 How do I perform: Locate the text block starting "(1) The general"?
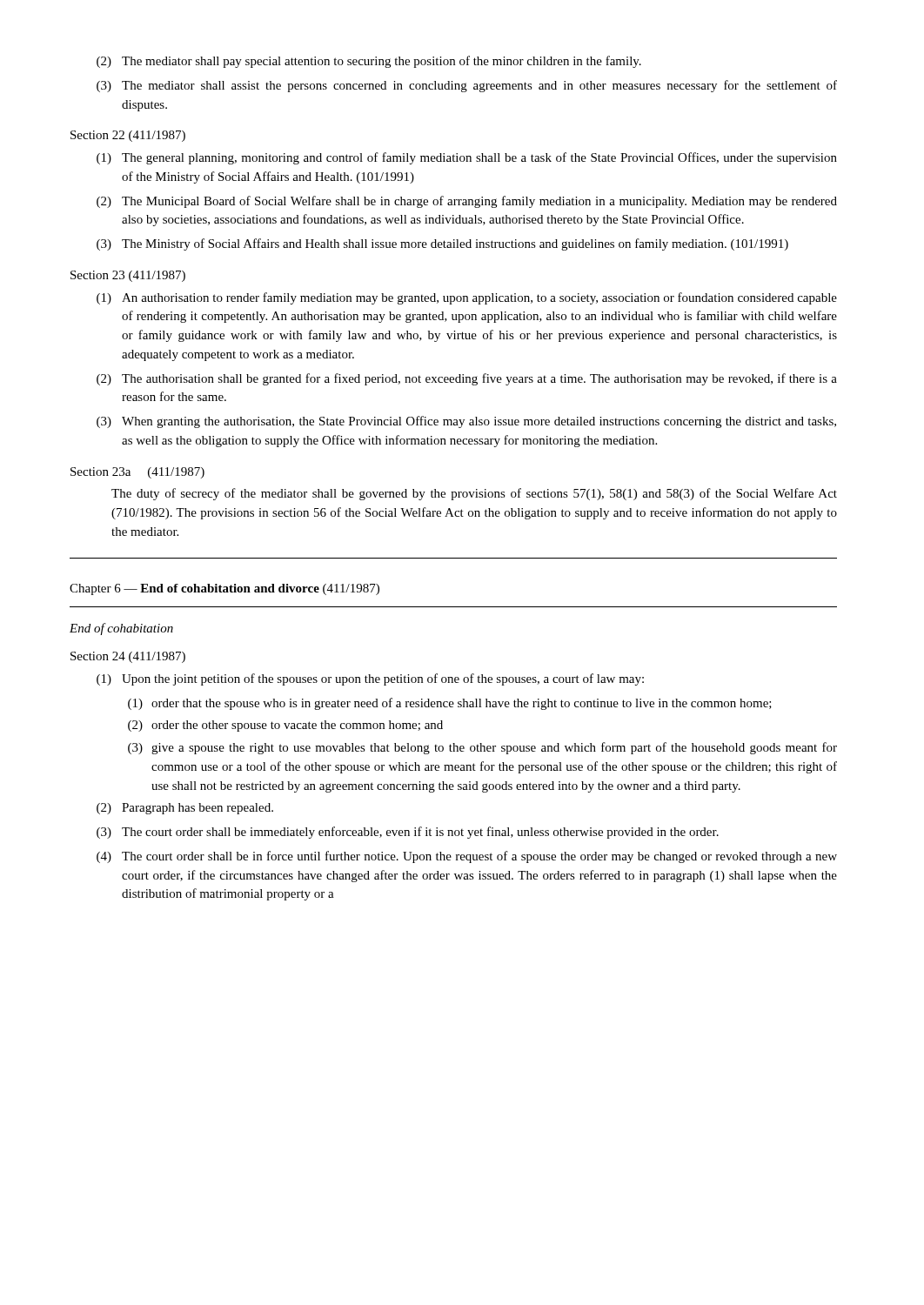pyautogui.click(x=453, y=168)
